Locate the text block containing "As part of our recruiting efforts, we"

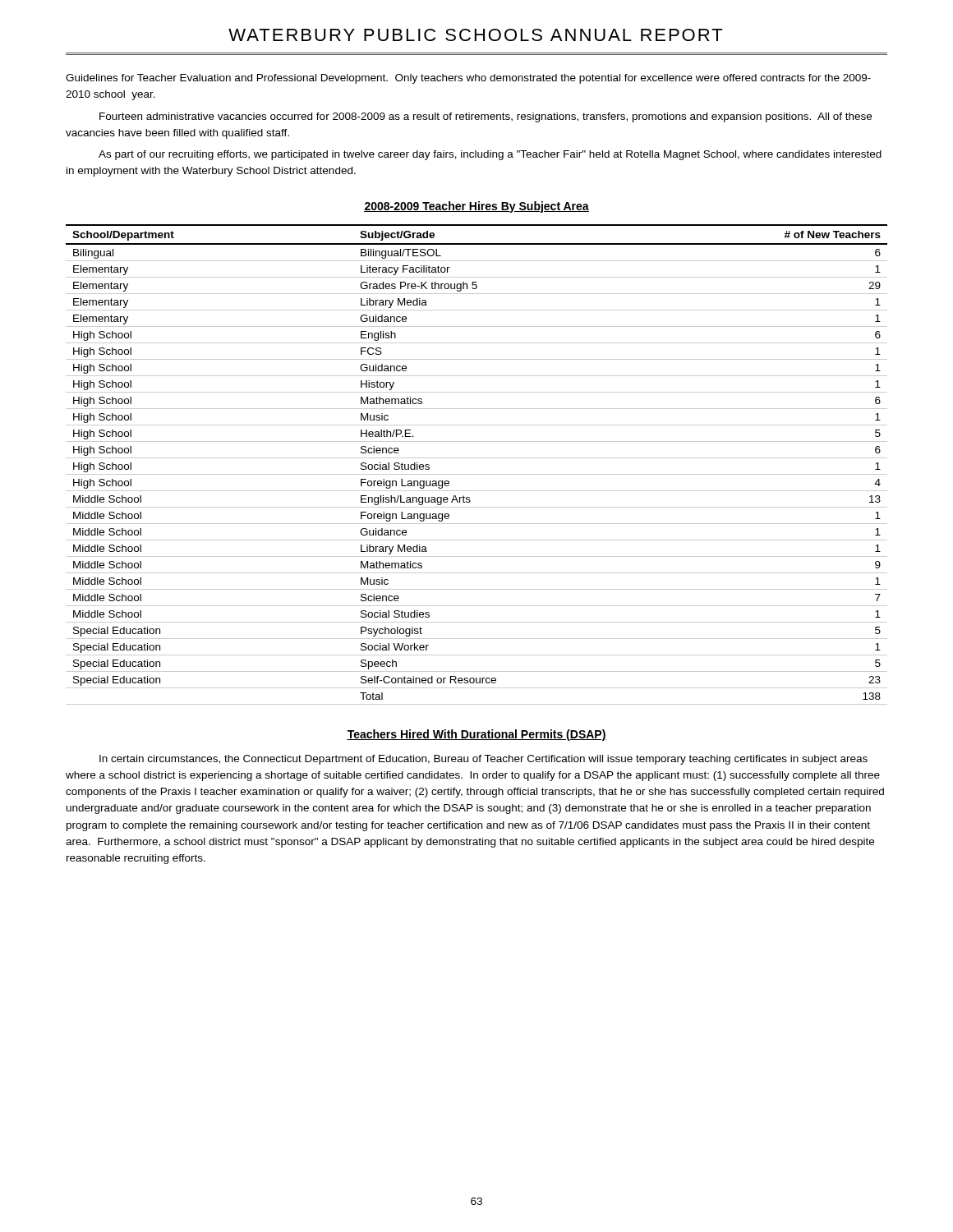point(474,162)
